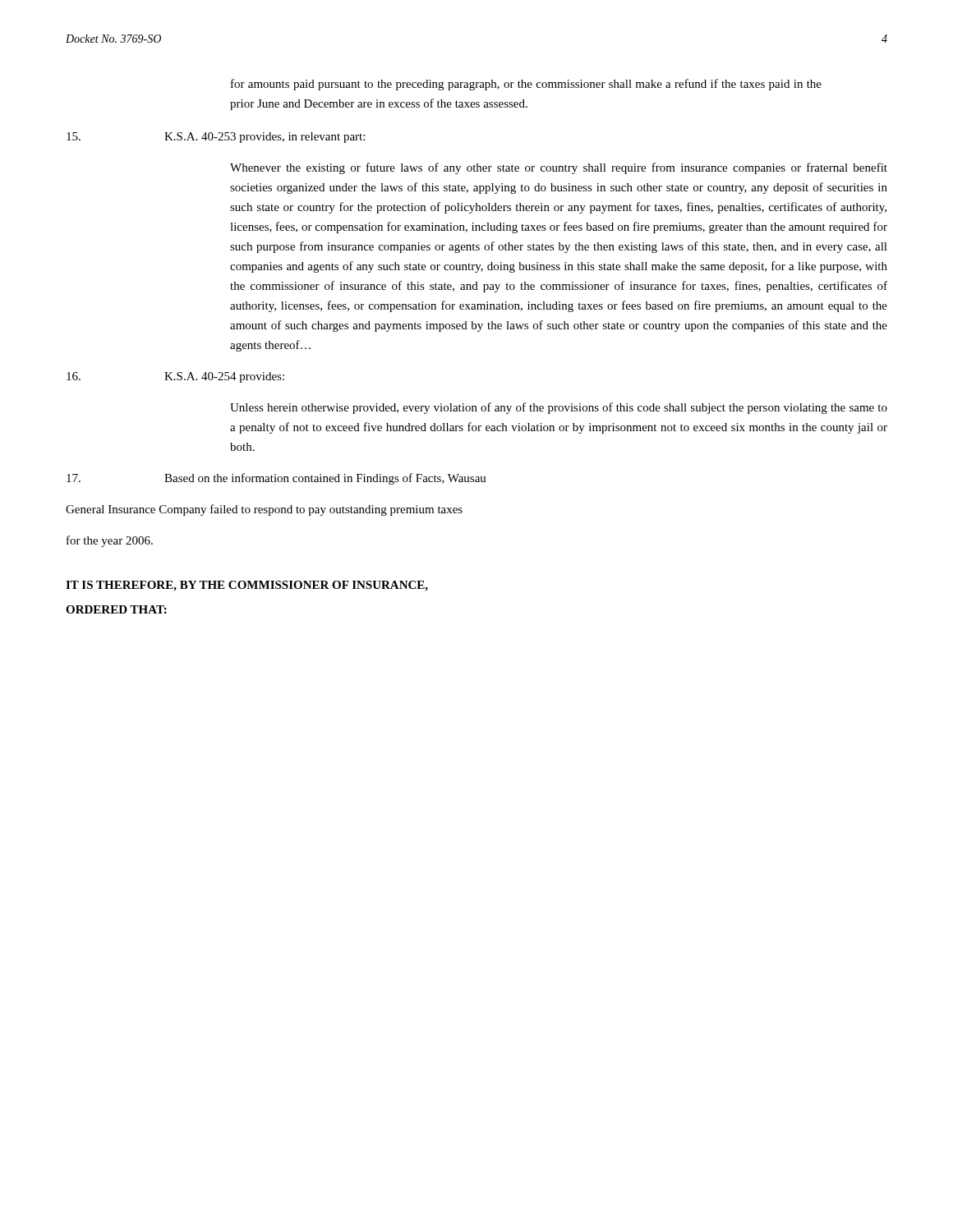Locate the passage starting "15. K.S.A. 40-253 provides, in relevant"
The height and width of the screenshot is (1232, 953).
point(476,241)
